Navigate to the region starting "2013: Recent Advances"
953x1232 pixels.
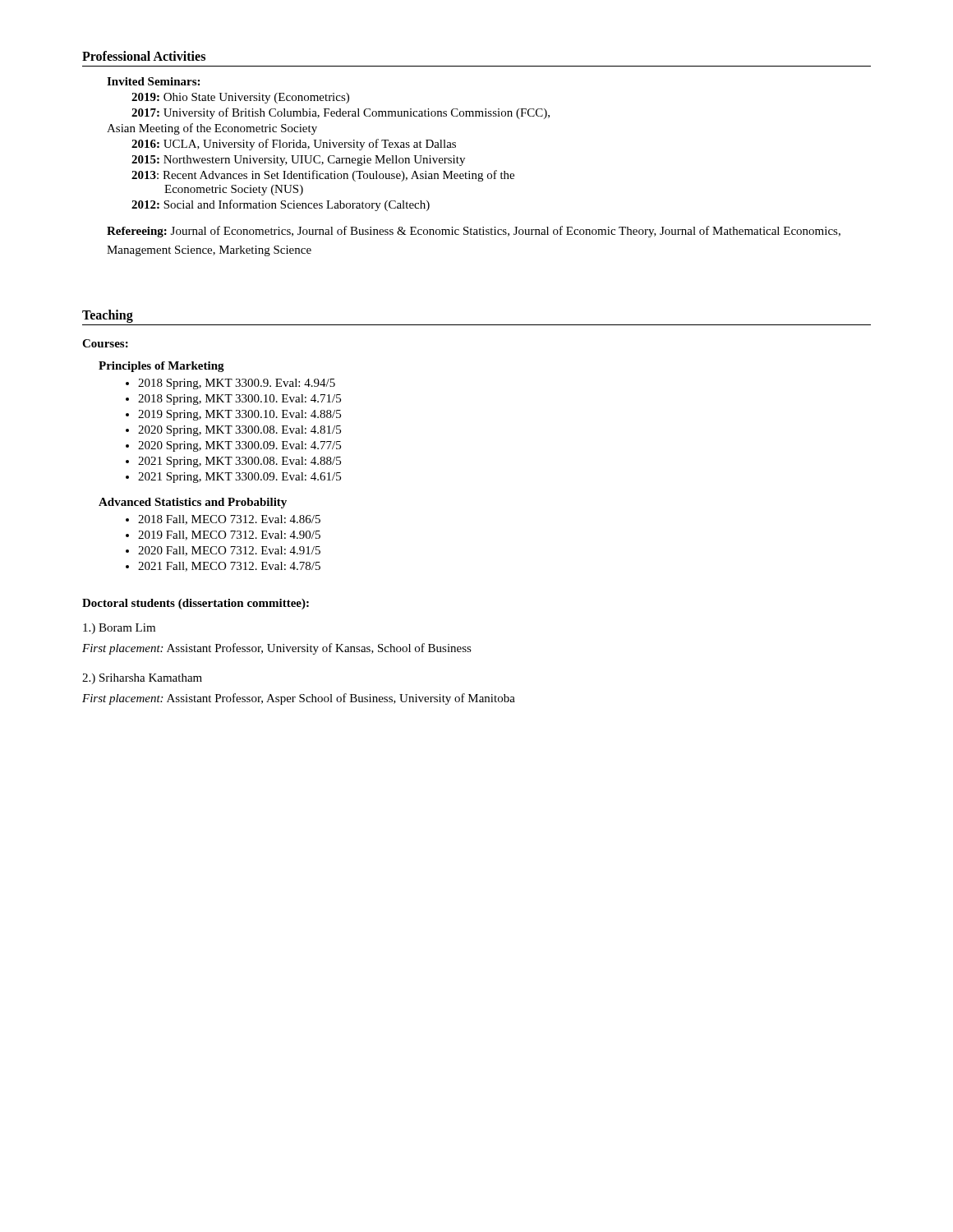323,175
